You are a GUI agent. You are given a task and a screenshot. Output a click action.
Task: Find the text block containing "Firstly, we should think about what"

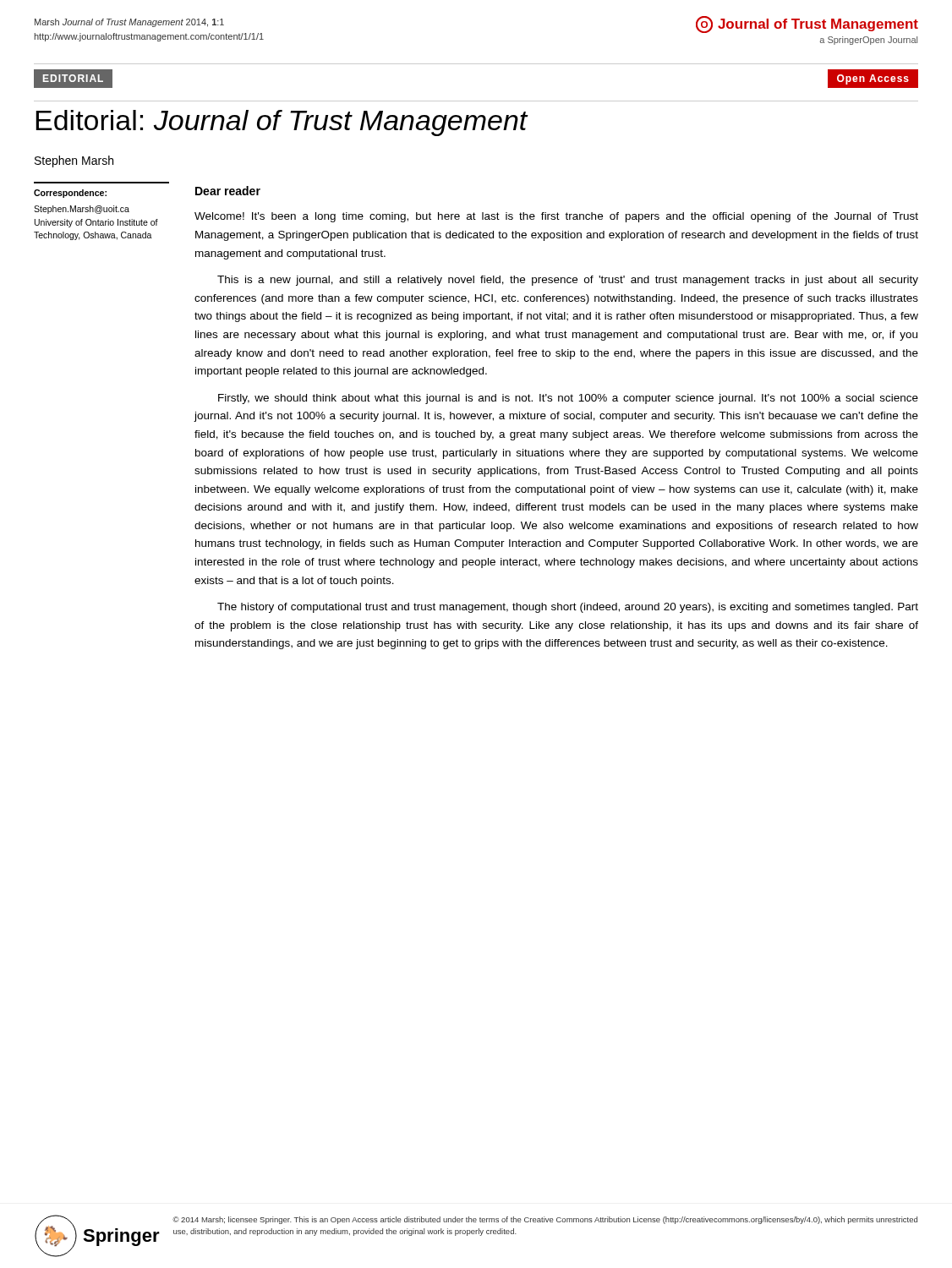coord(556,489)
